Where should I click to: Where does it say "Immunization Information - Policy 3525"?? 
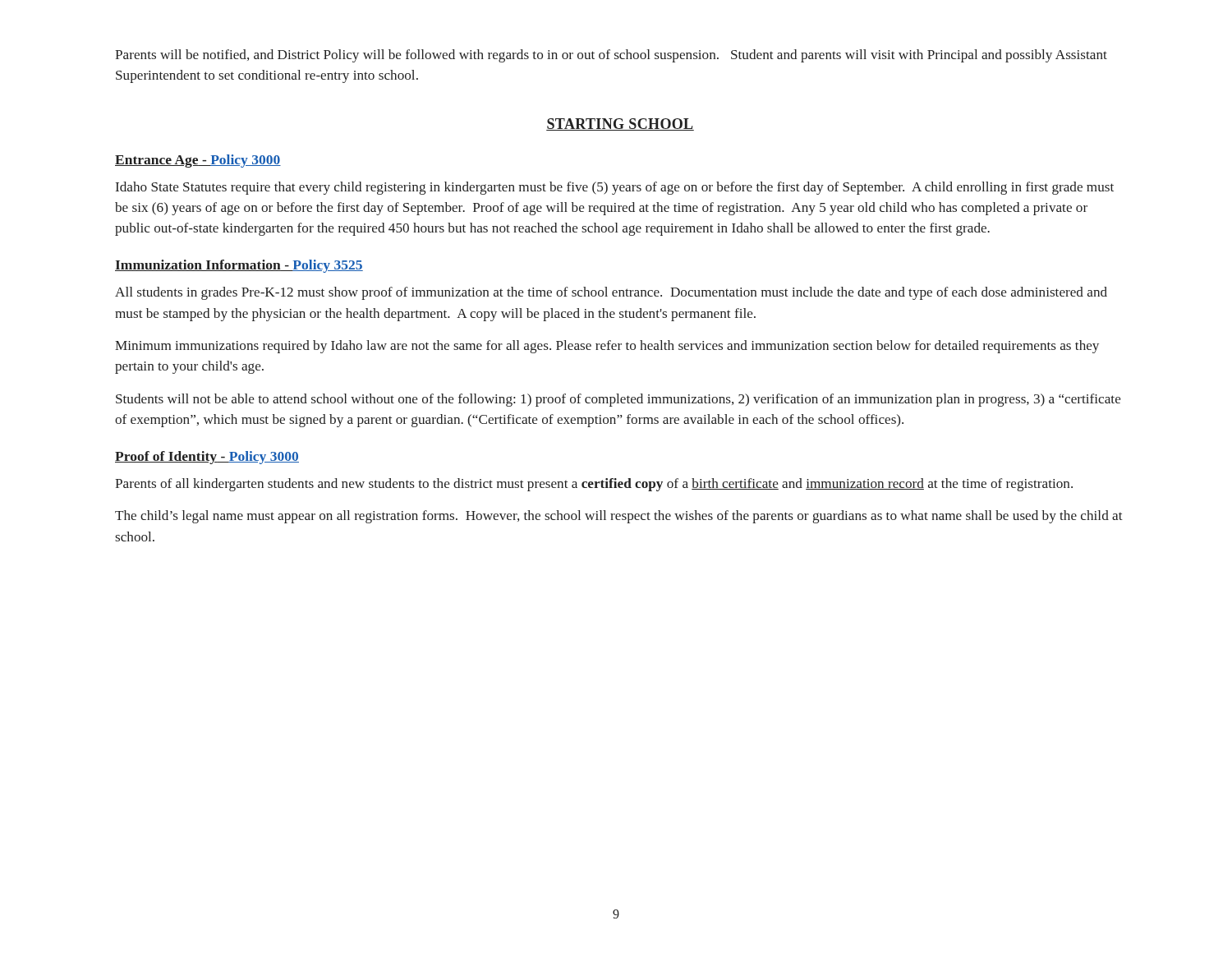pyautogui.click(x=239, y=265)
